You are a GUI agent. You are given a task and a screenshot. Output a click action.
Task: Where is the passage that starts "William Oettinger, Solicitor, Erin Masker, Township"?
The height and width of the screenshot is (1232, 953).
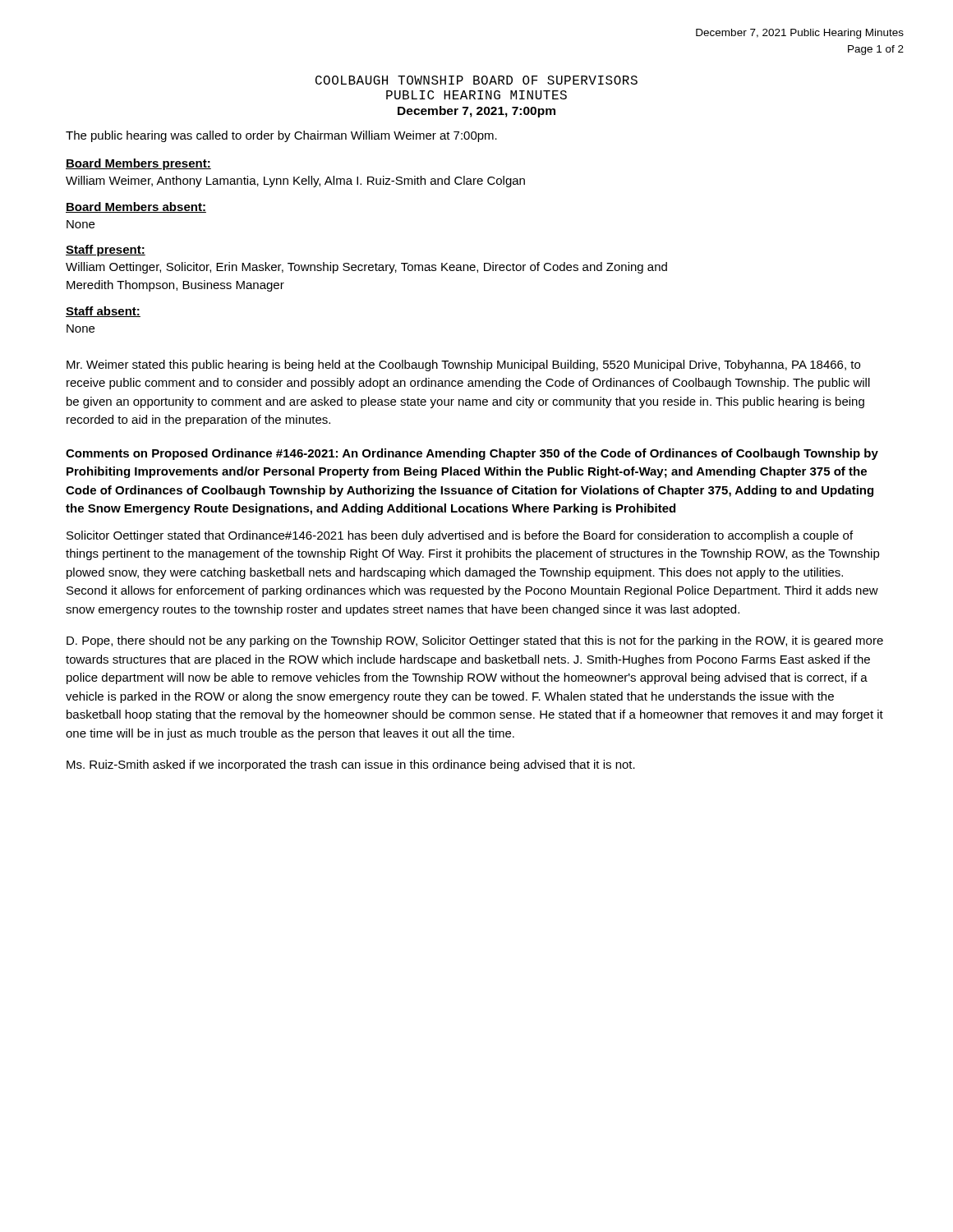(x=367, y=276)
